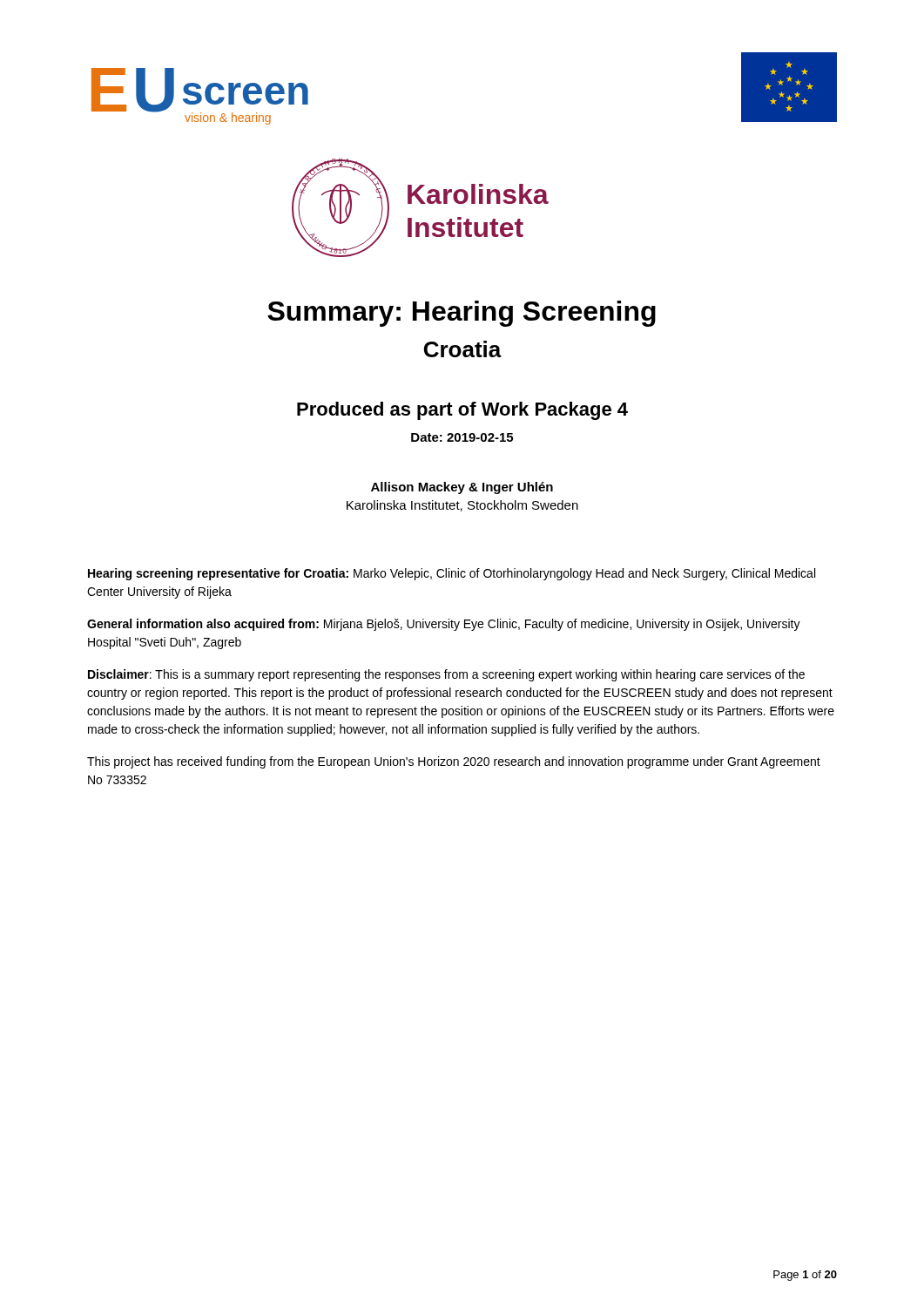Click on the region starting "Disclaimer: This is a summary report representing"
Screen dimensions: 1307x924
pyautogui.click(x=461, y=702)
